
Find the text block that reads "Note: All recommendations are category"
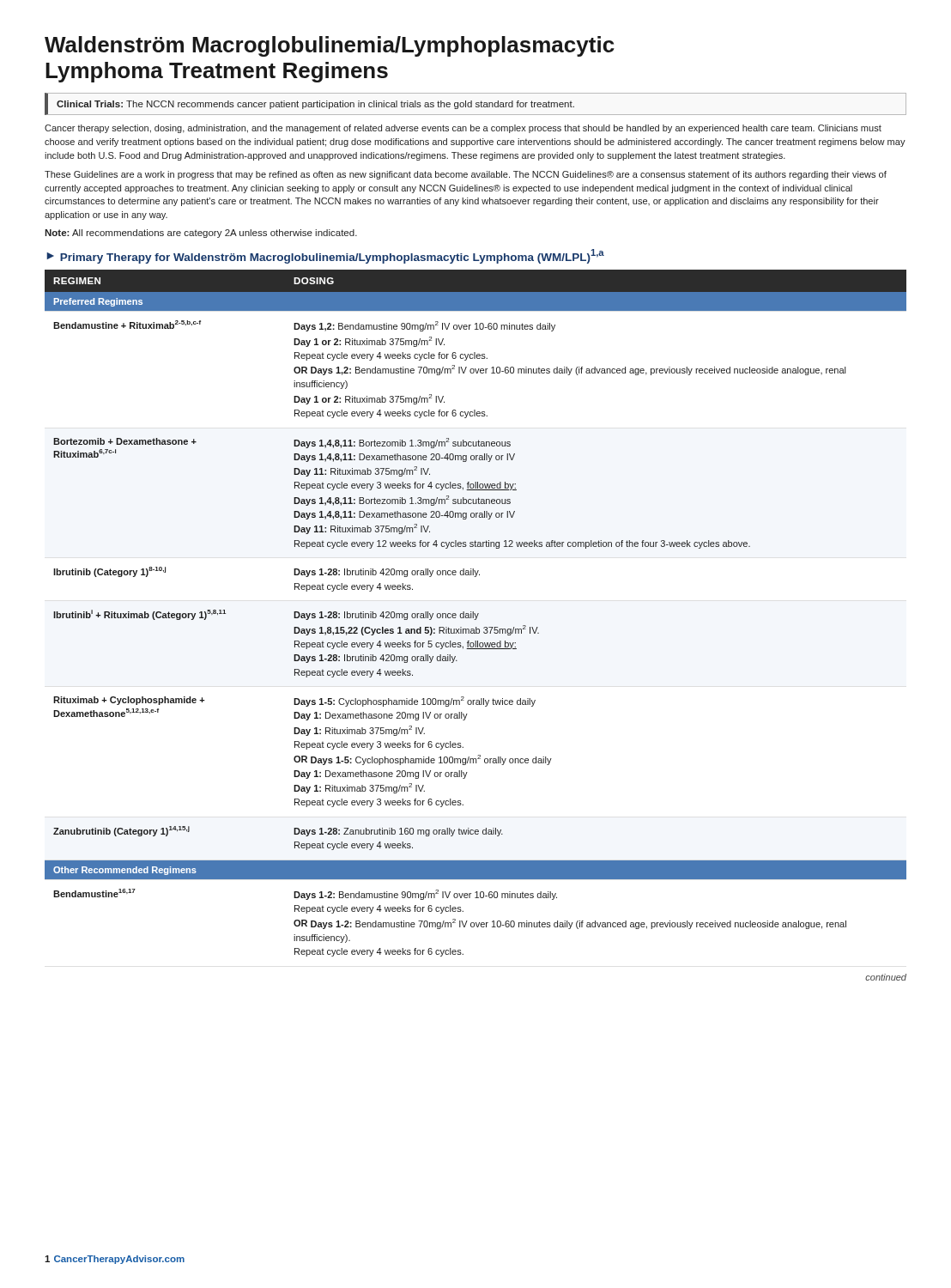pyautogui.click(x=201, y=233)
